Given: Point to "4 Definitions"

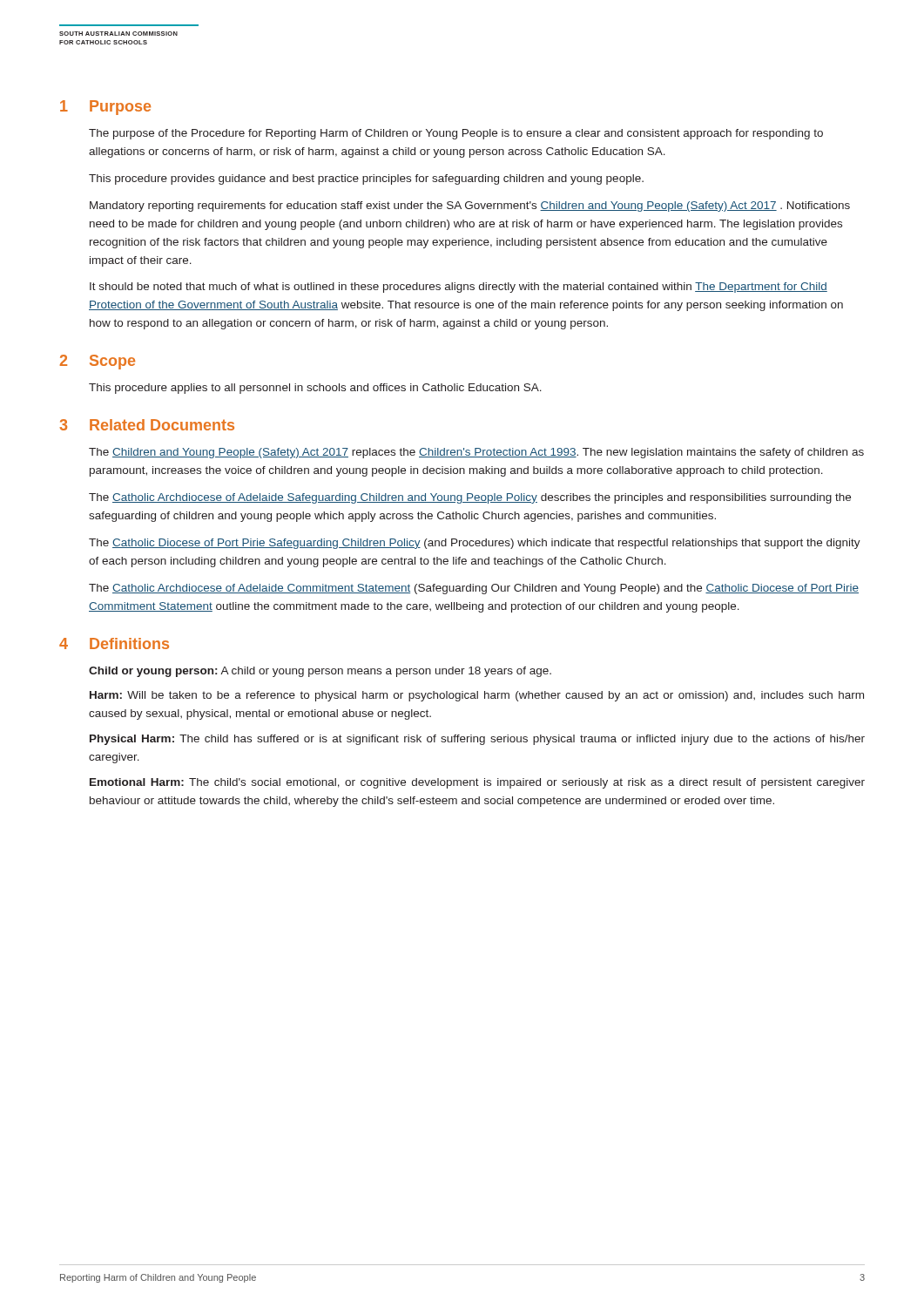Looking at the screenshot, I should 115,644.
